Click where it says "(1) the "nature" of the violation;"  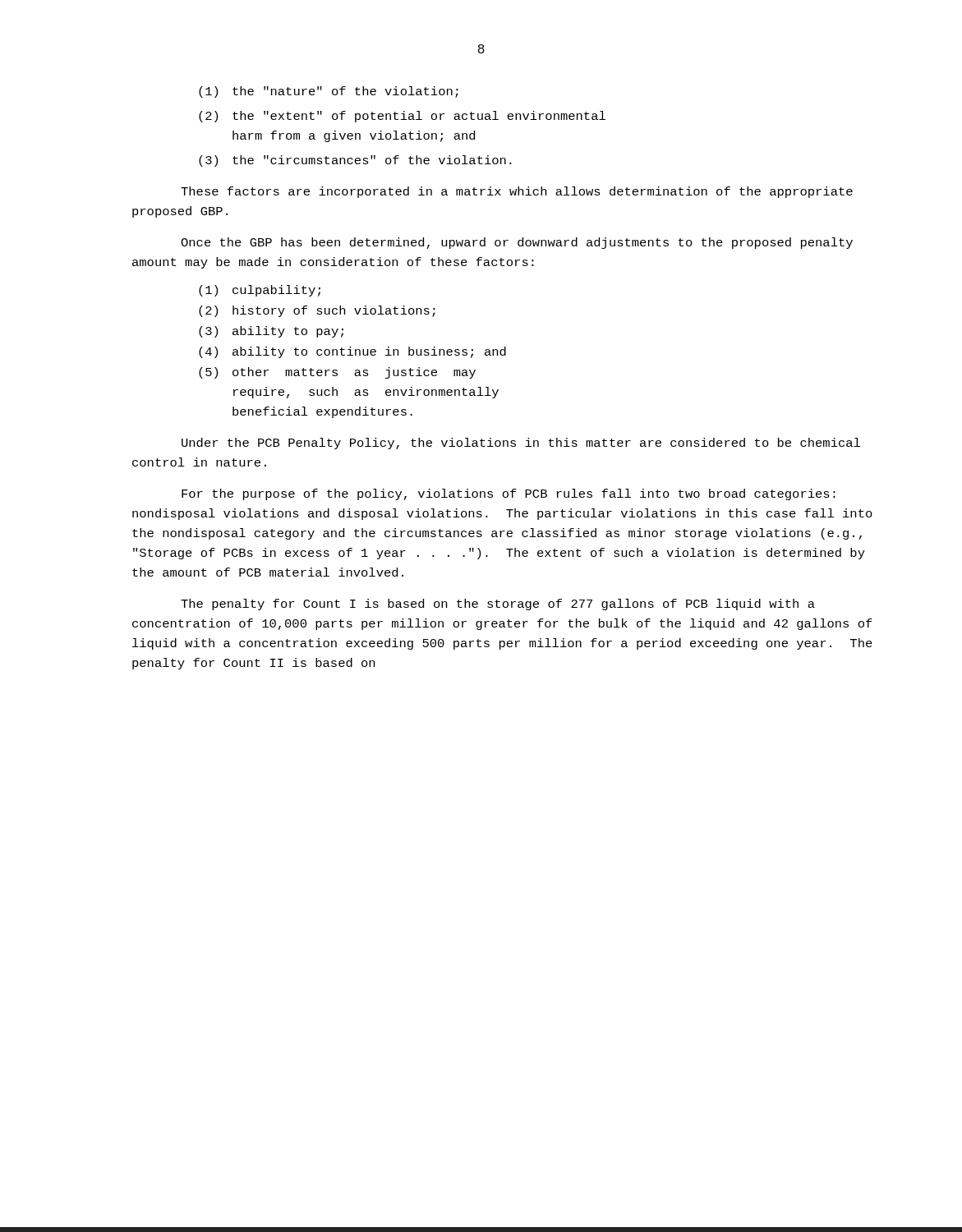tap(329, 92)
